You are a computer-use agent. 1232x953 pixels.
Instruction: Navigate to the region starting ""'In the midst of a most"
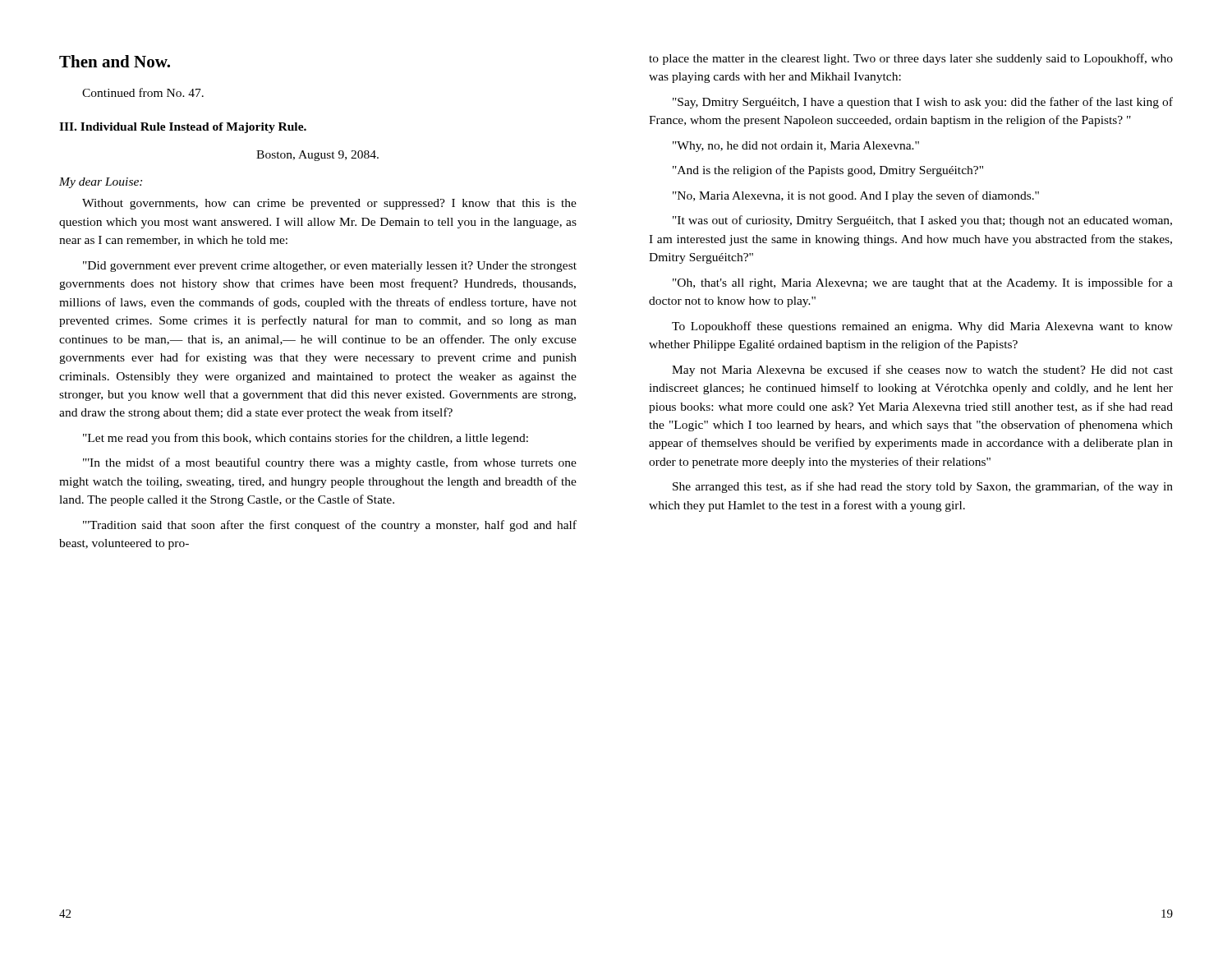(x=318, y=481)
